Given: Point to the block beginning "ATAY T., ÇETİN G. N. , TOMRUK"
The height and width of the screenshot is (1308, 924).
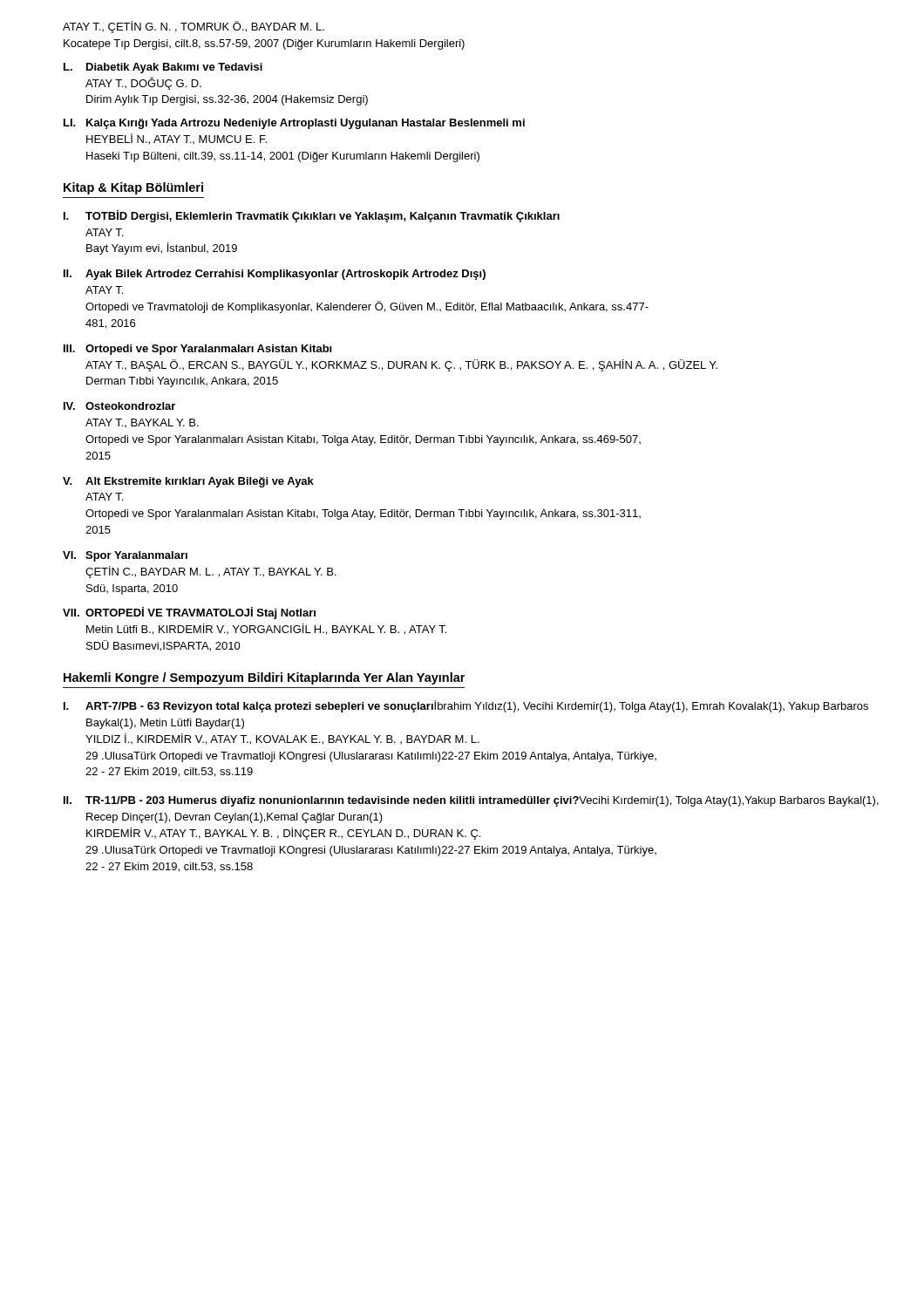Looking at the screenshot, I should click(x=264, y=35).
